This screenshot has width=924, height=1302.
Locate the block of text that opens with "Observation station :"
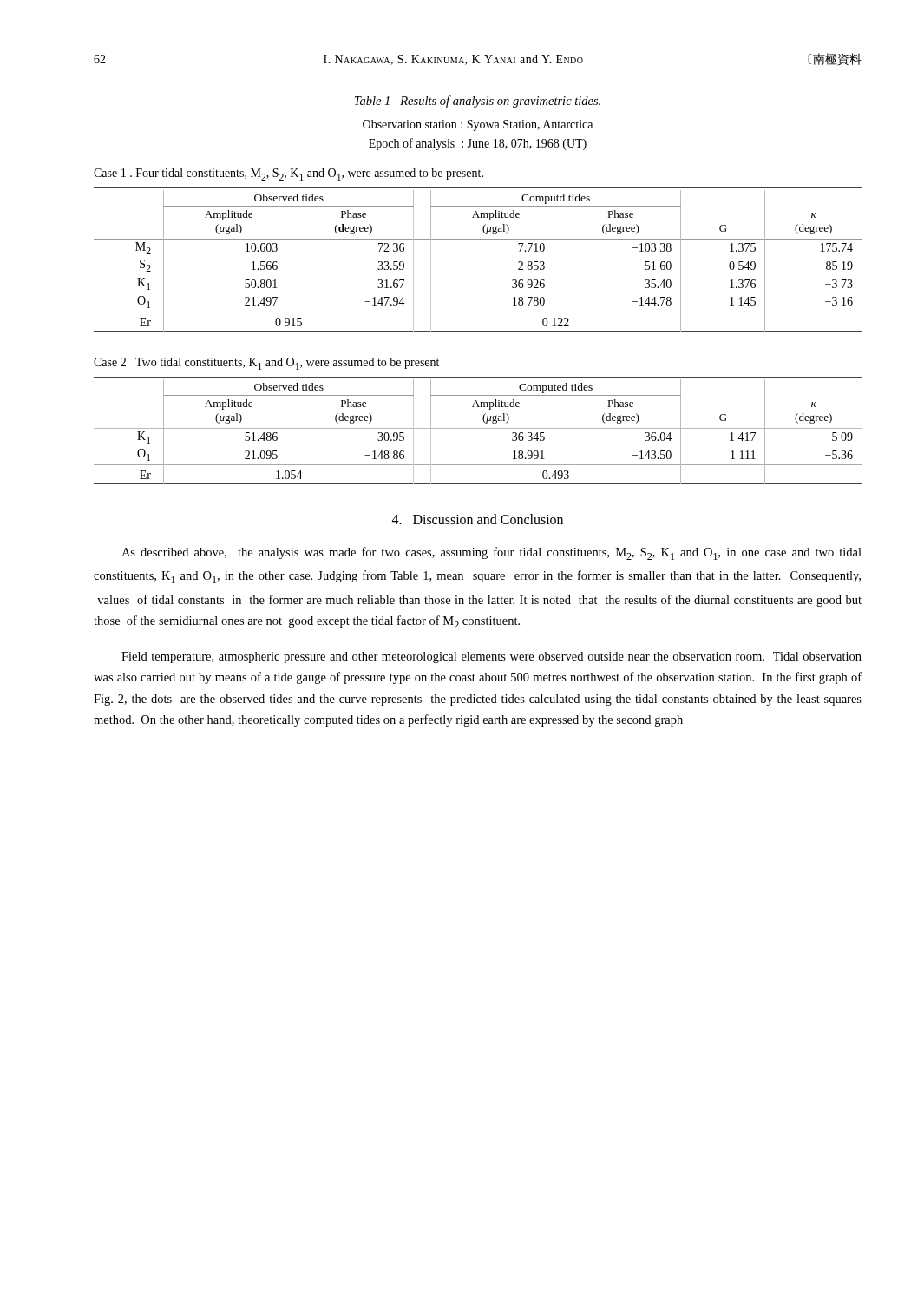(478, 134)
